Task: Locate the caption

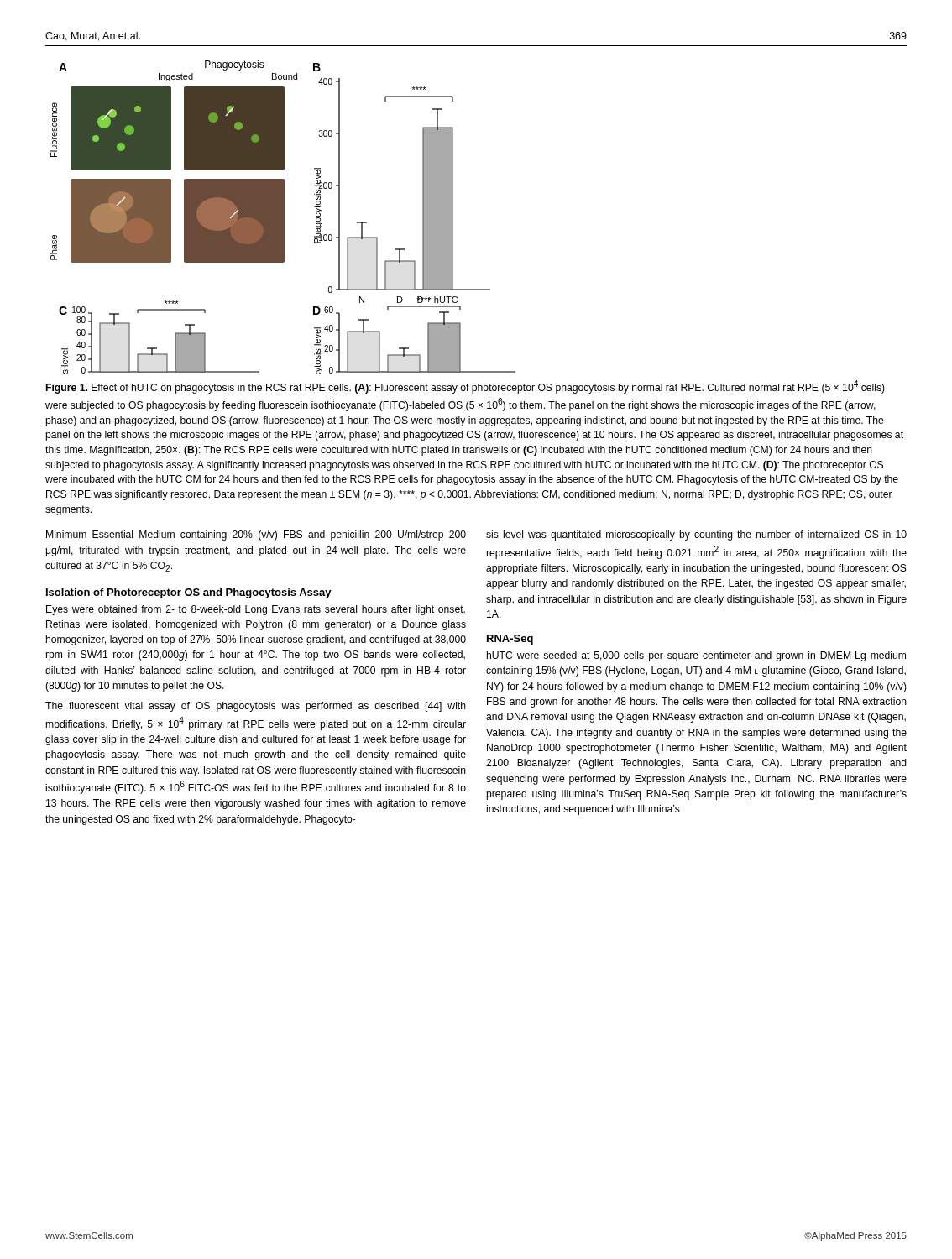Action: click(x=474, y=447)
